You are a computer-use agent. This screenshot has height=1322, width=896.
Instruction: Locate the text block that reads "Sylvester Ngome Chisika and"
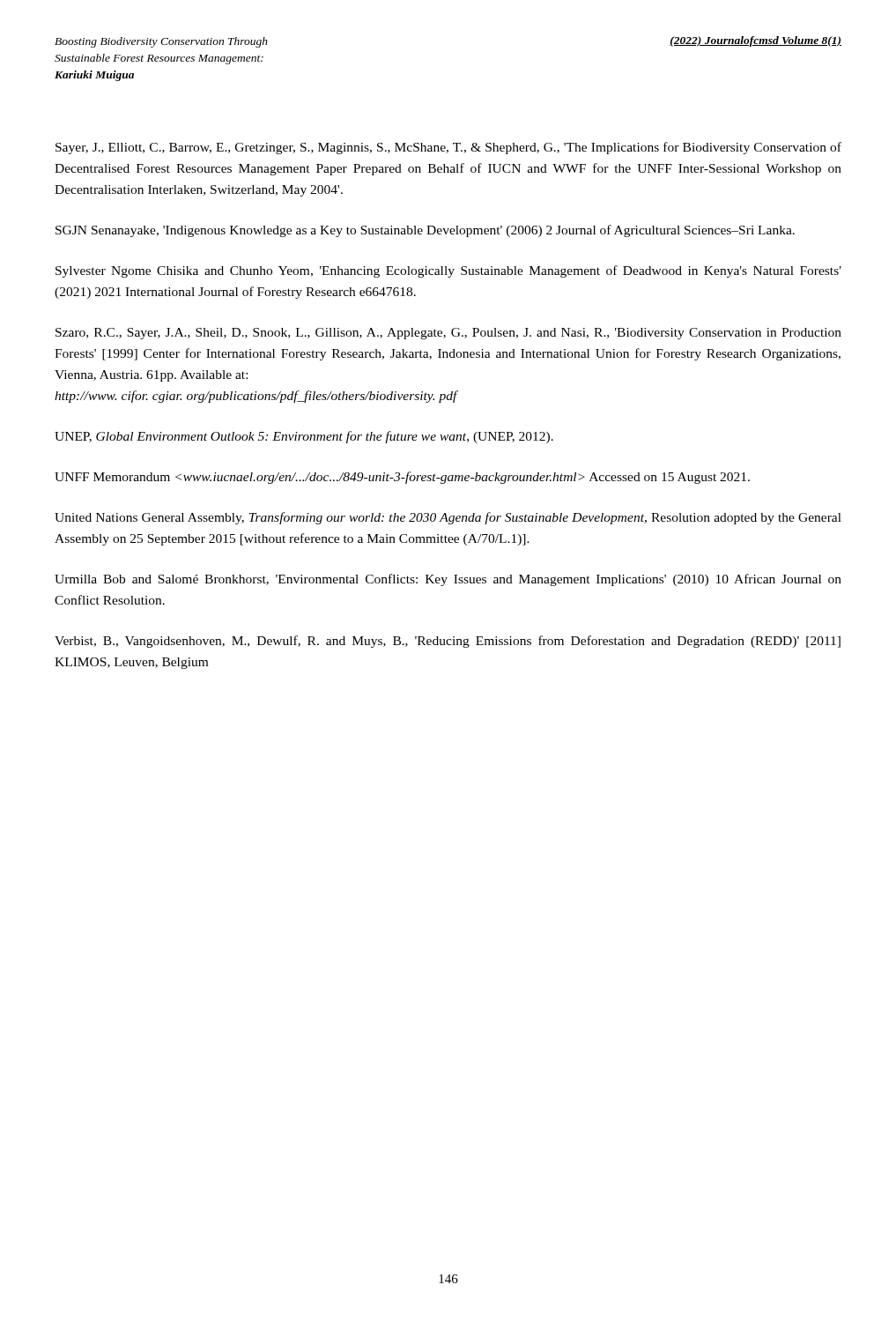click(448, 281)
